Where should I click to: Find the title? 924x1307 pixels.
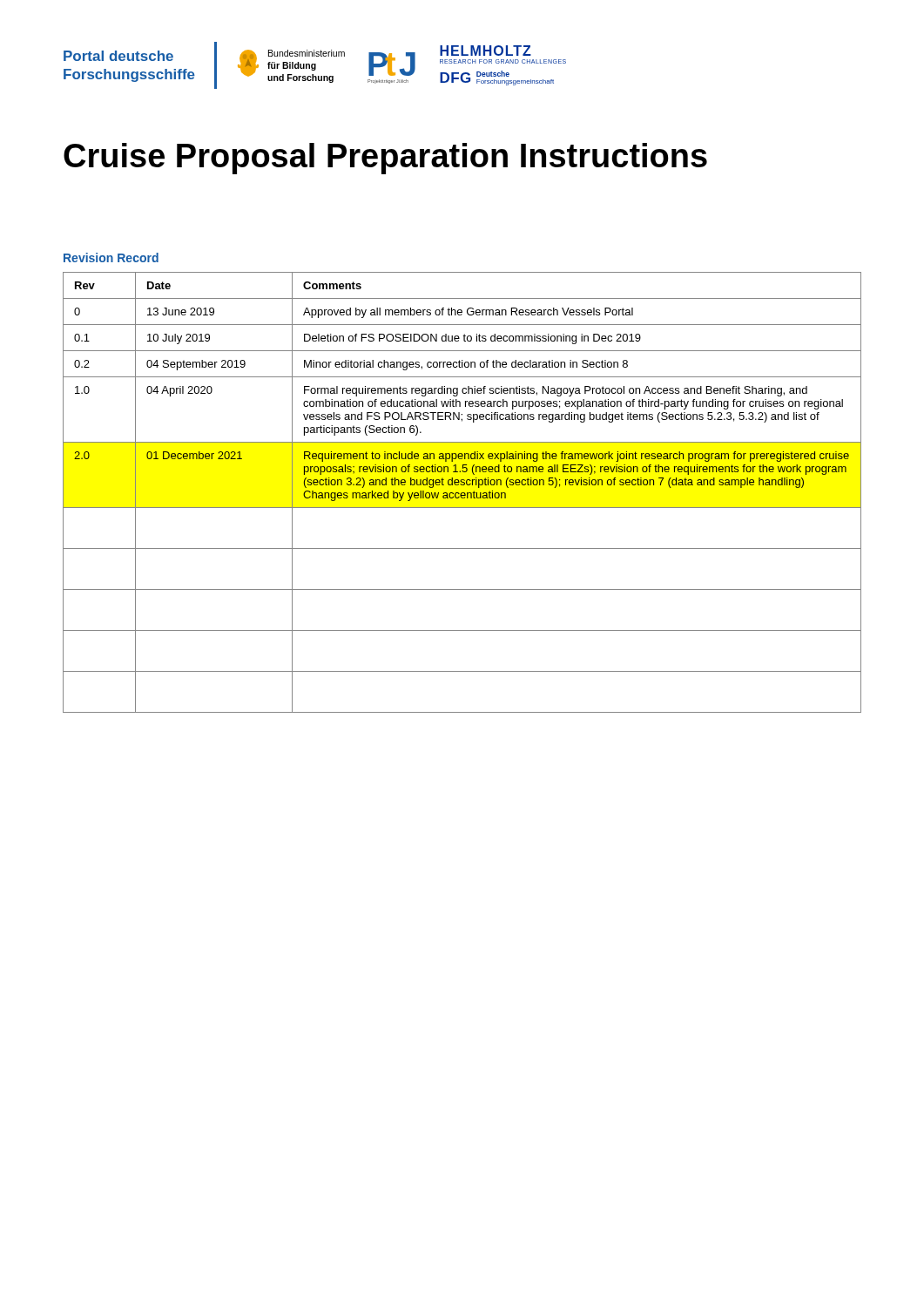pos(385,156)
